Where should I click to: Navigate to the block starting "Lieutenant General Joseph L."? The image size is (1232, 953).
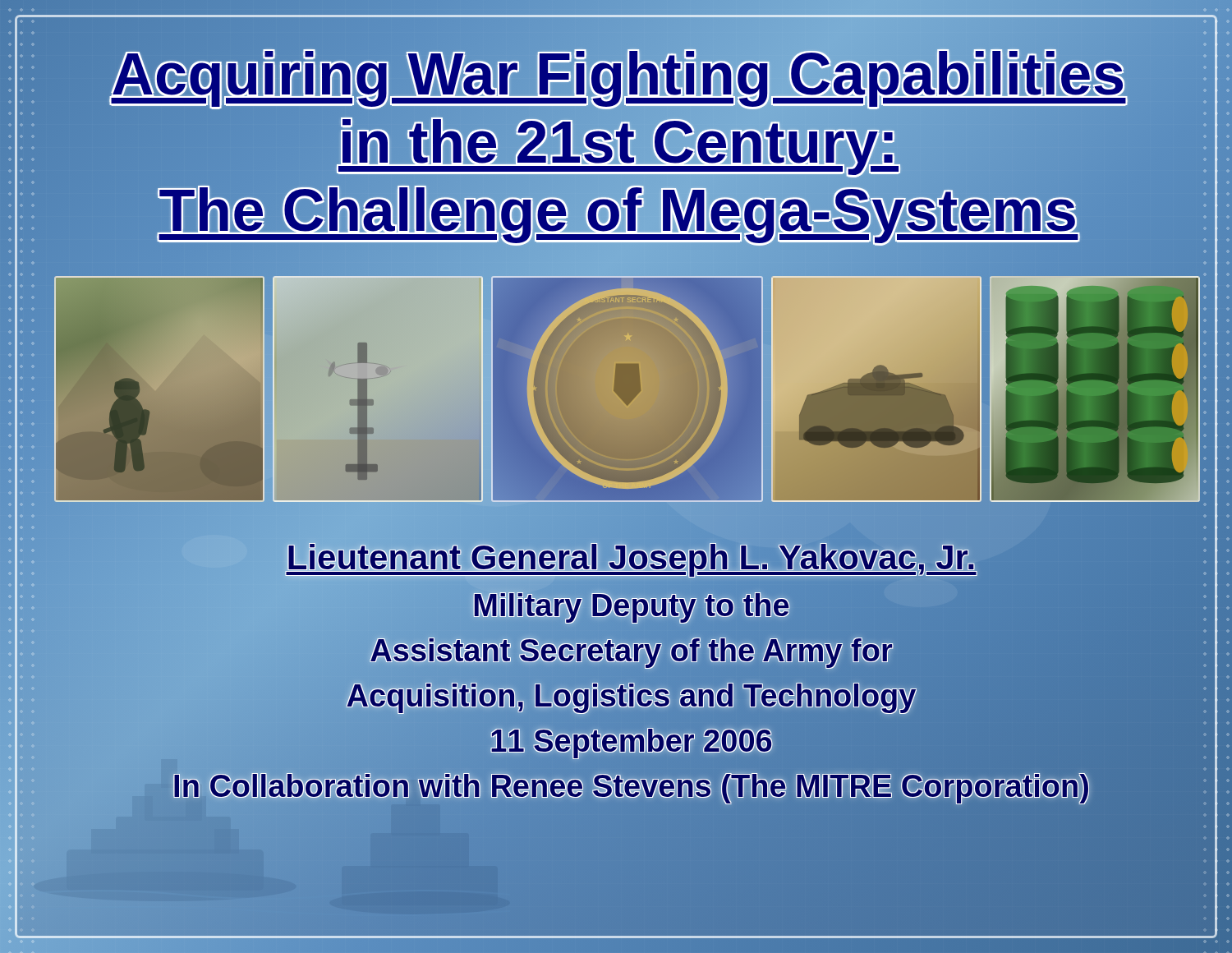click(631, 671)
